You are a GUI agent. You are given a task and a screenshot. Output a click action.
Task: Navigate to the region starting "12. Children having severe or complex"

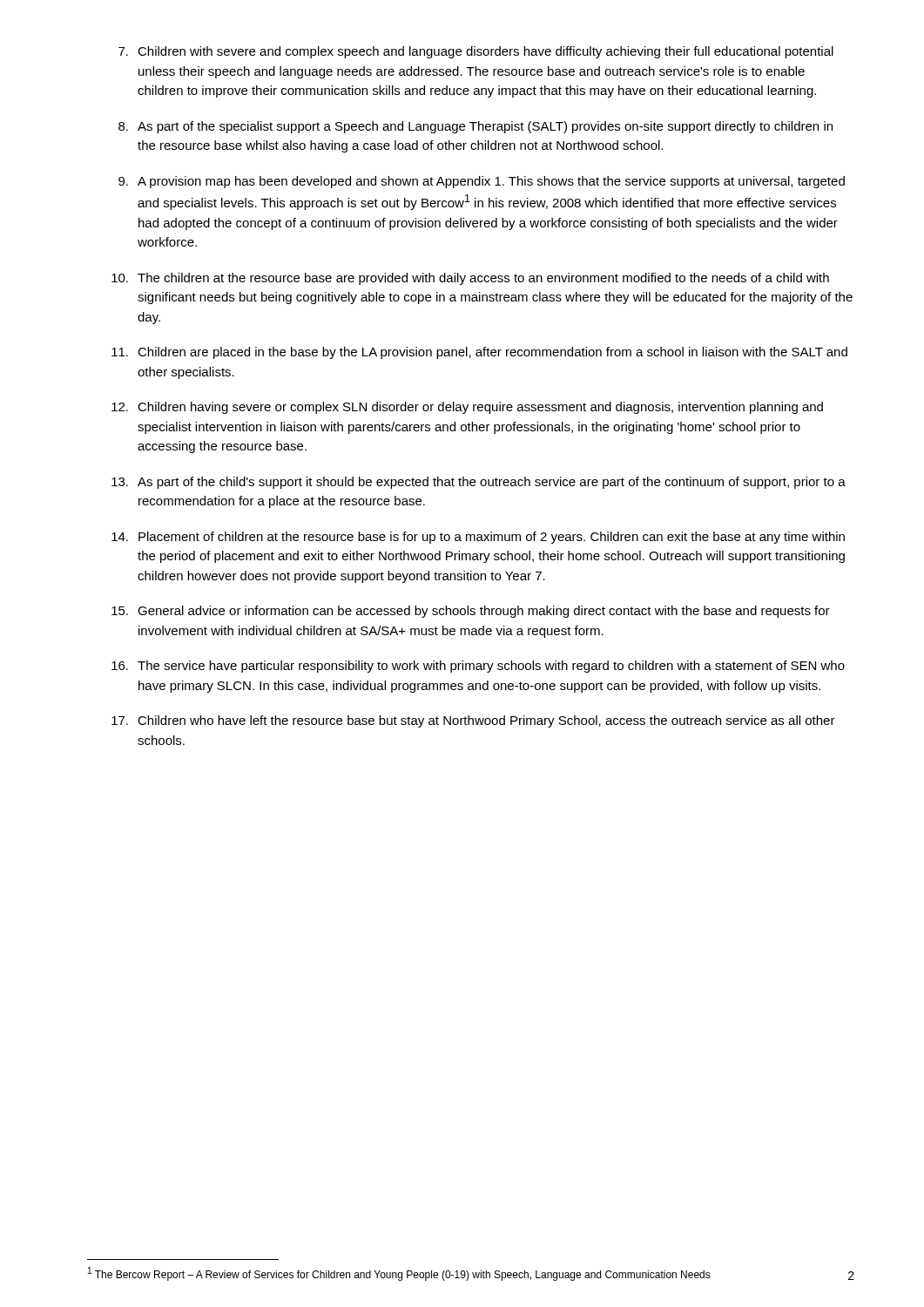click(x=471, y=427)
